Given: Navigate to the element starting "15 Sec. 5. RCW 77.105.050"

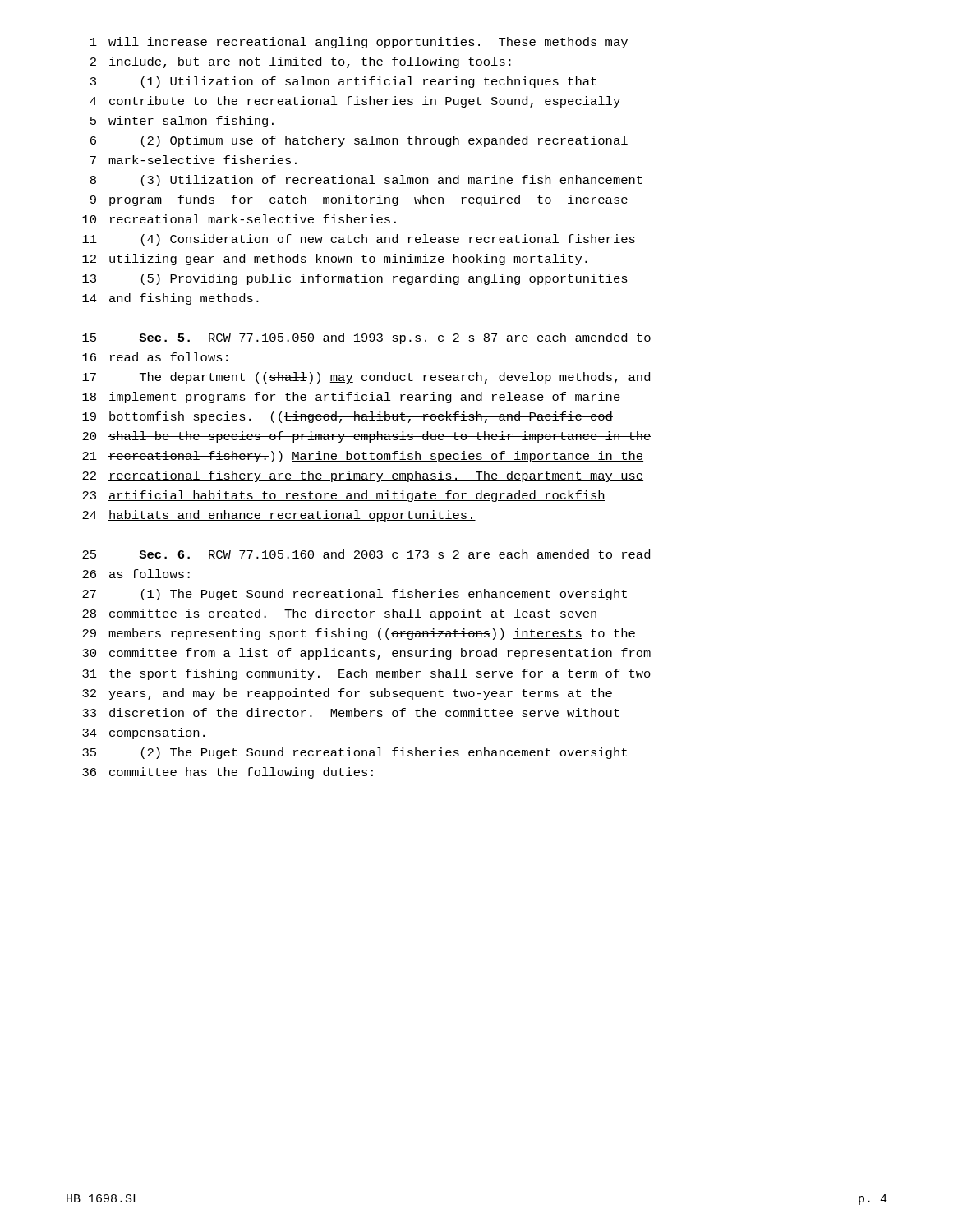Looking at the screenshot, I should point(476,348).
